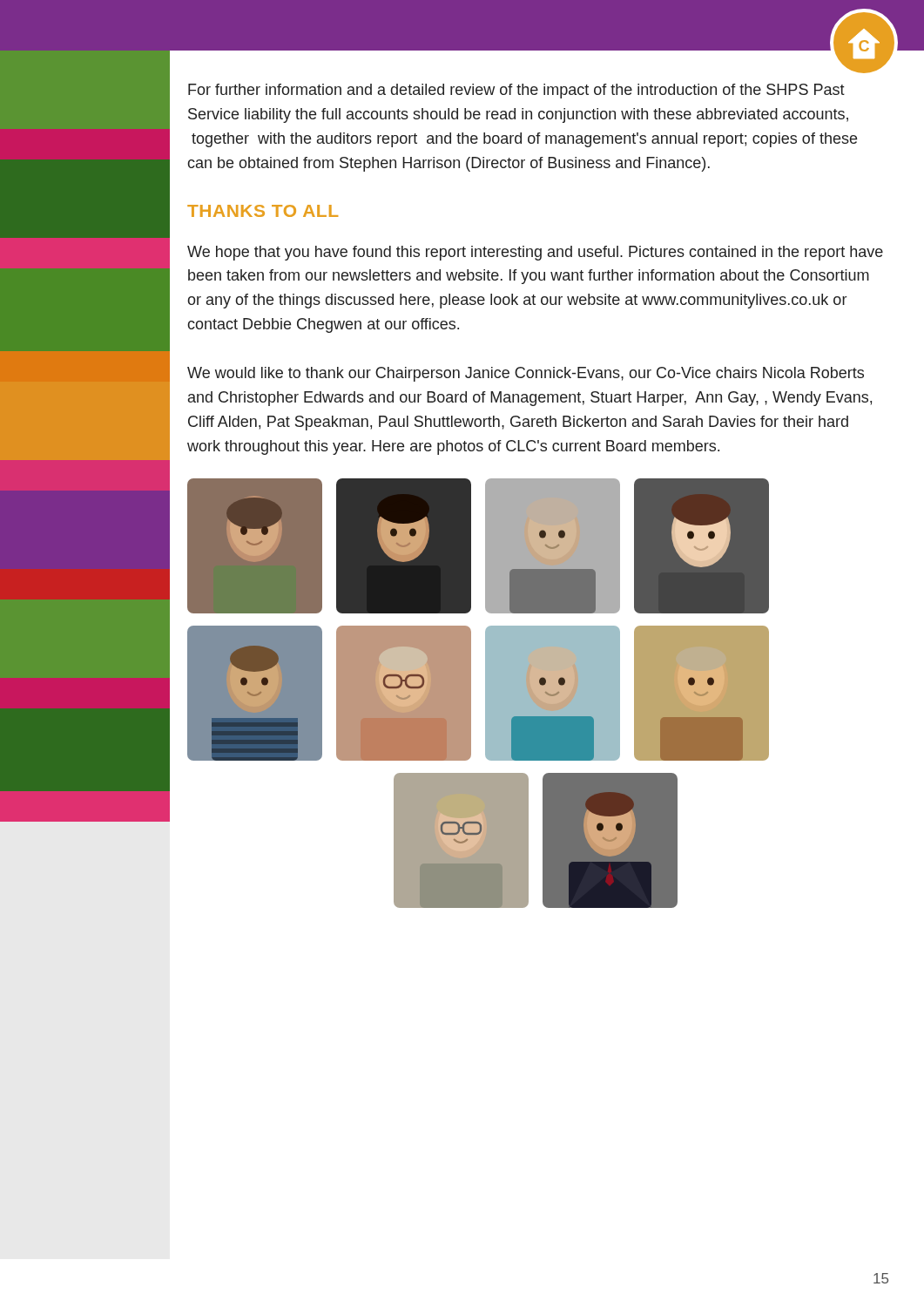Point to the block beginning "For further information and a detailed"
924x1307 pixels.
click(x=522, y=126)
